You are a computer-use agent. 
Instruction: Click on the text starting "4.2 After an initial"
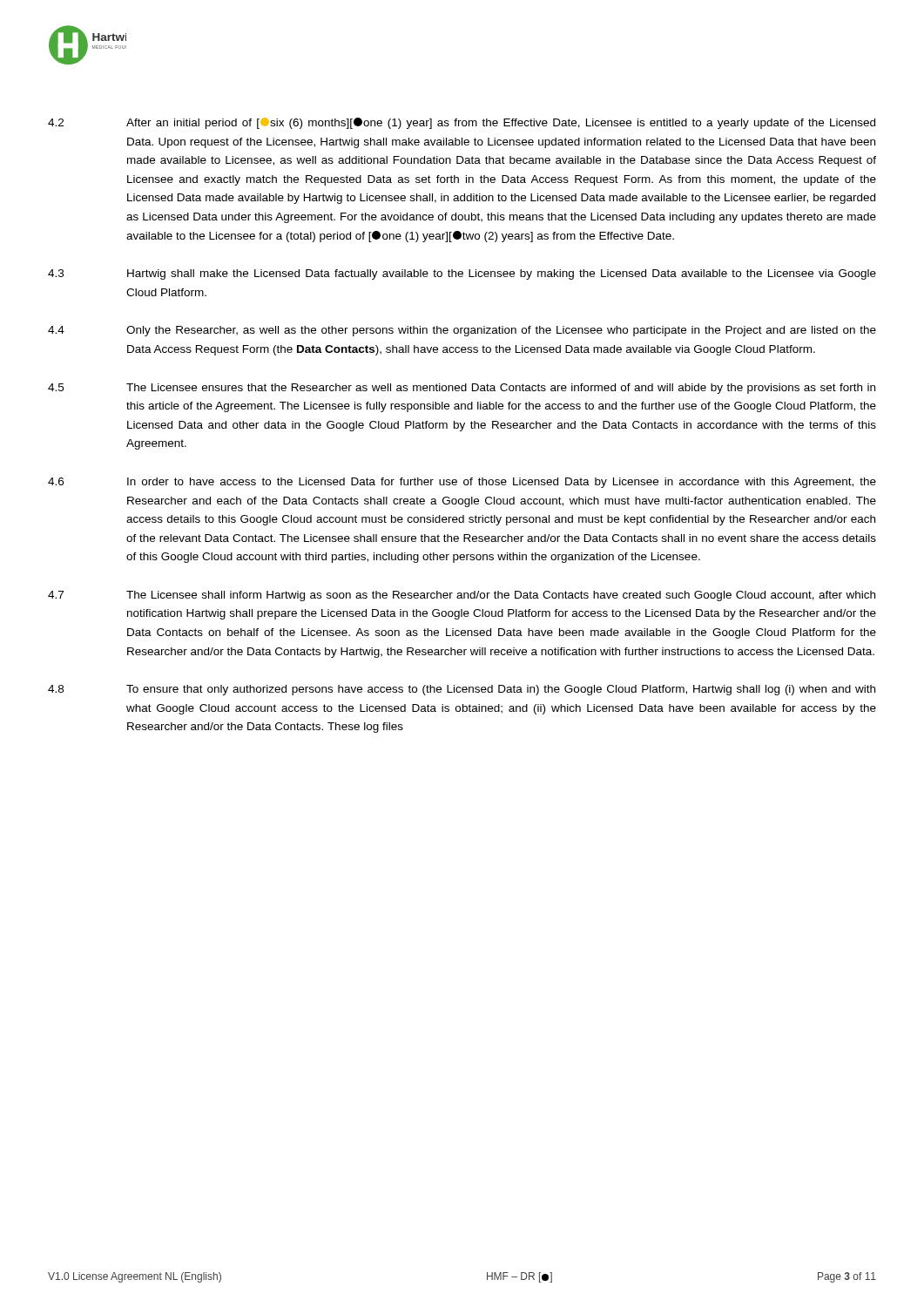click(462, 179)
